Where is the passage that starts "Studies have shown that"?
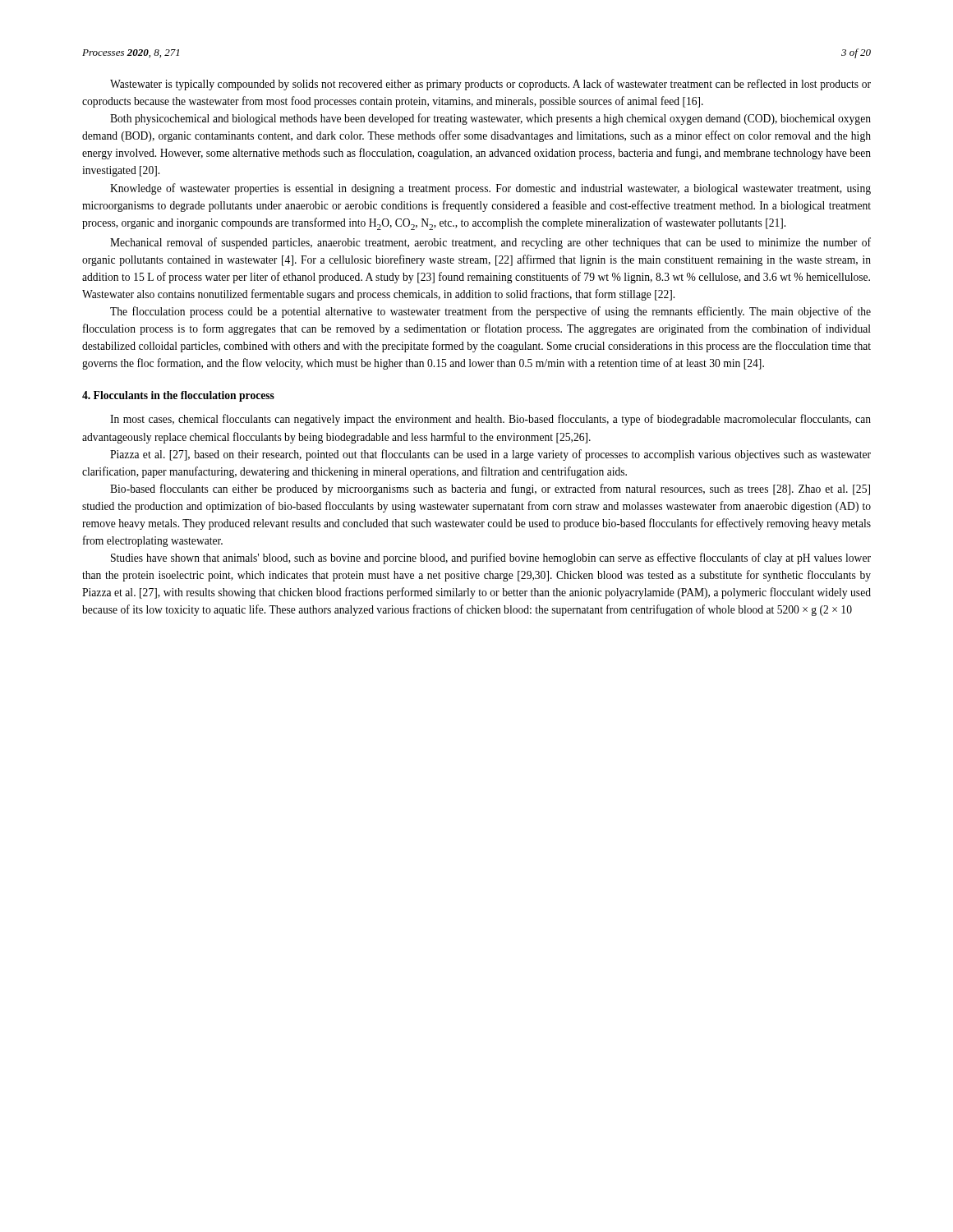The image size is (953, 1232). 476,584
